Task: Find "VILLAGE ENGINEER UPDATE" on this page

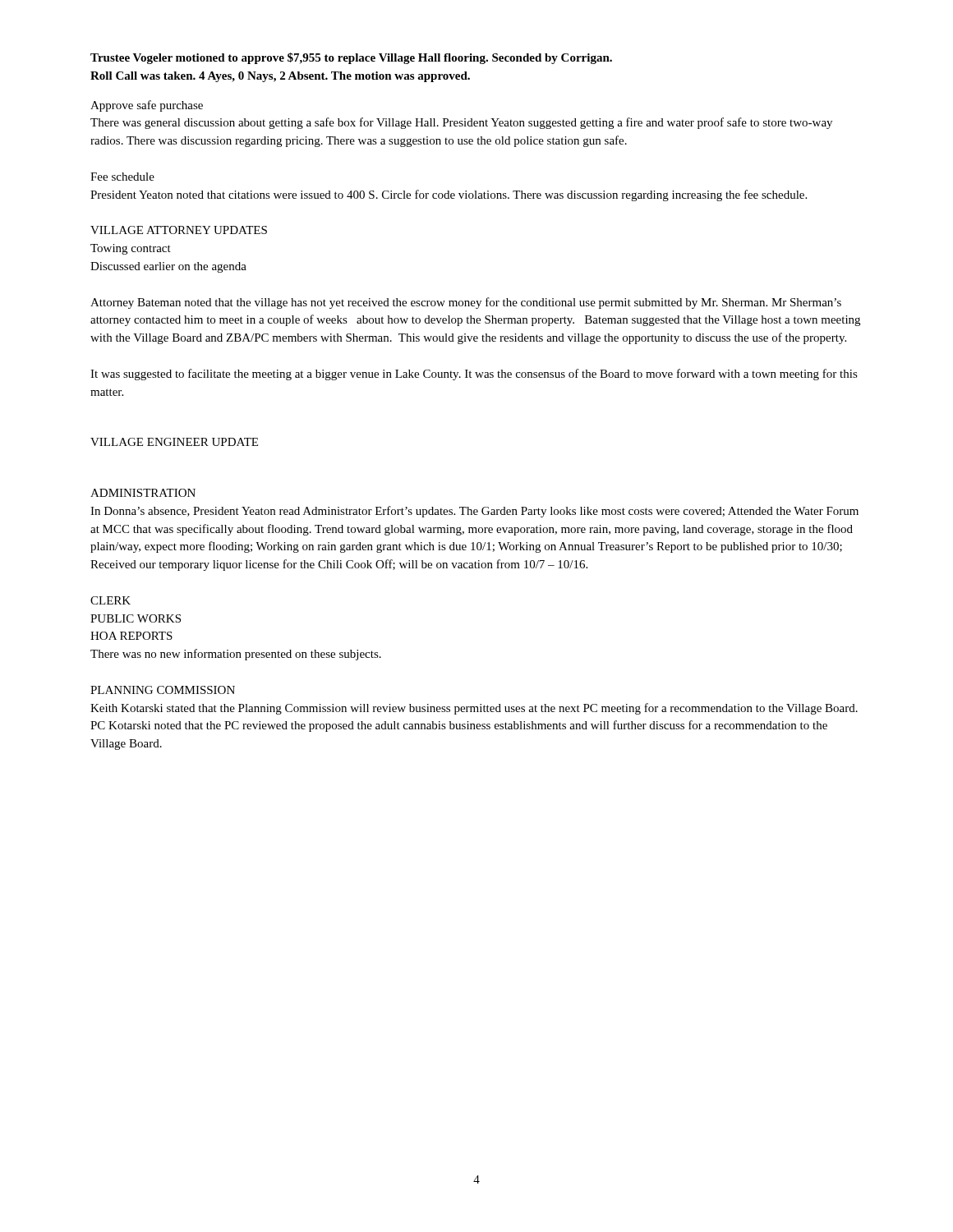Action: tap(174, 442)
